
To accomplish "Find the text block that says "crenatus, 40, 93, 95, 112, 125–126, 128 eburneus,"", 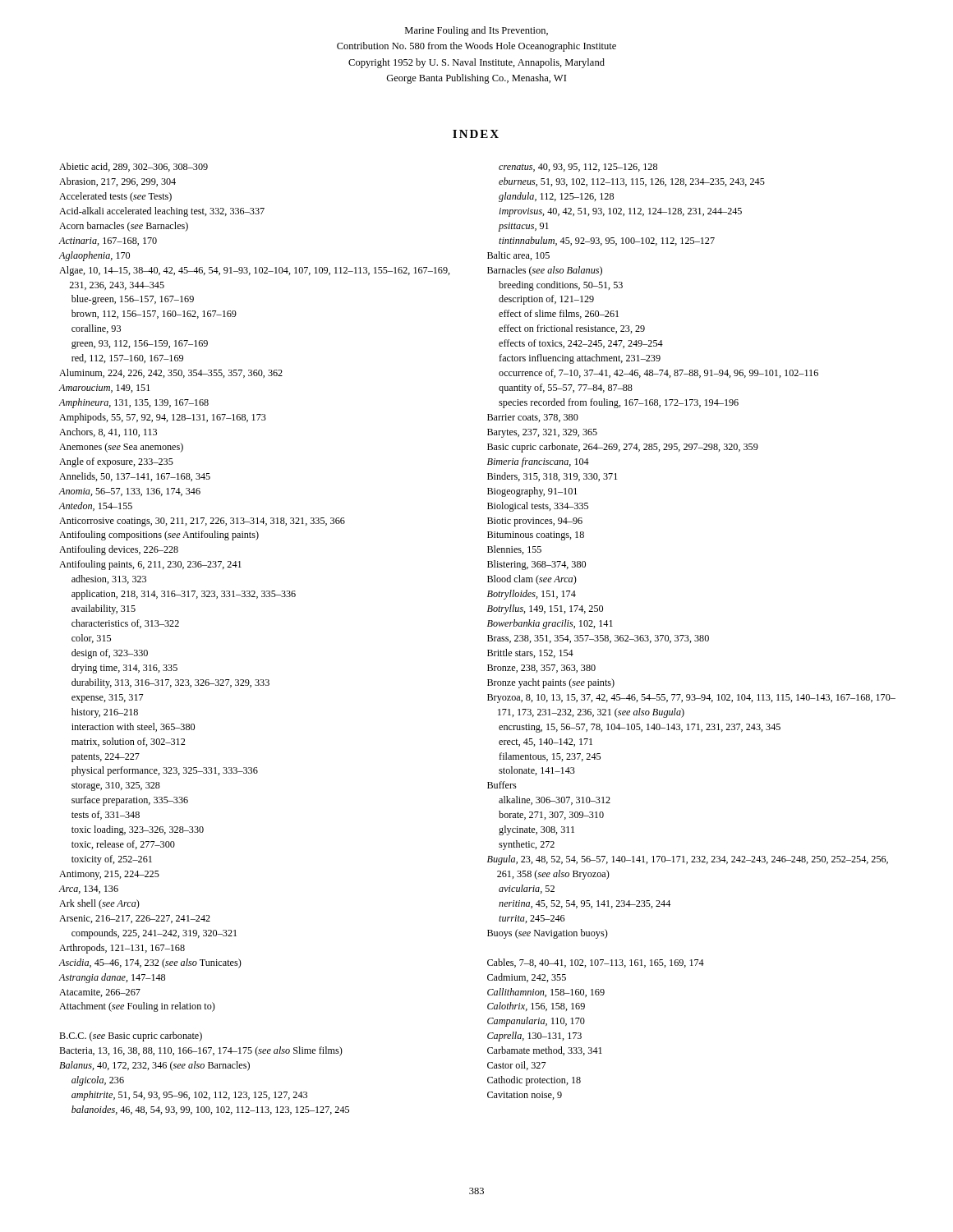I will 697,632.
